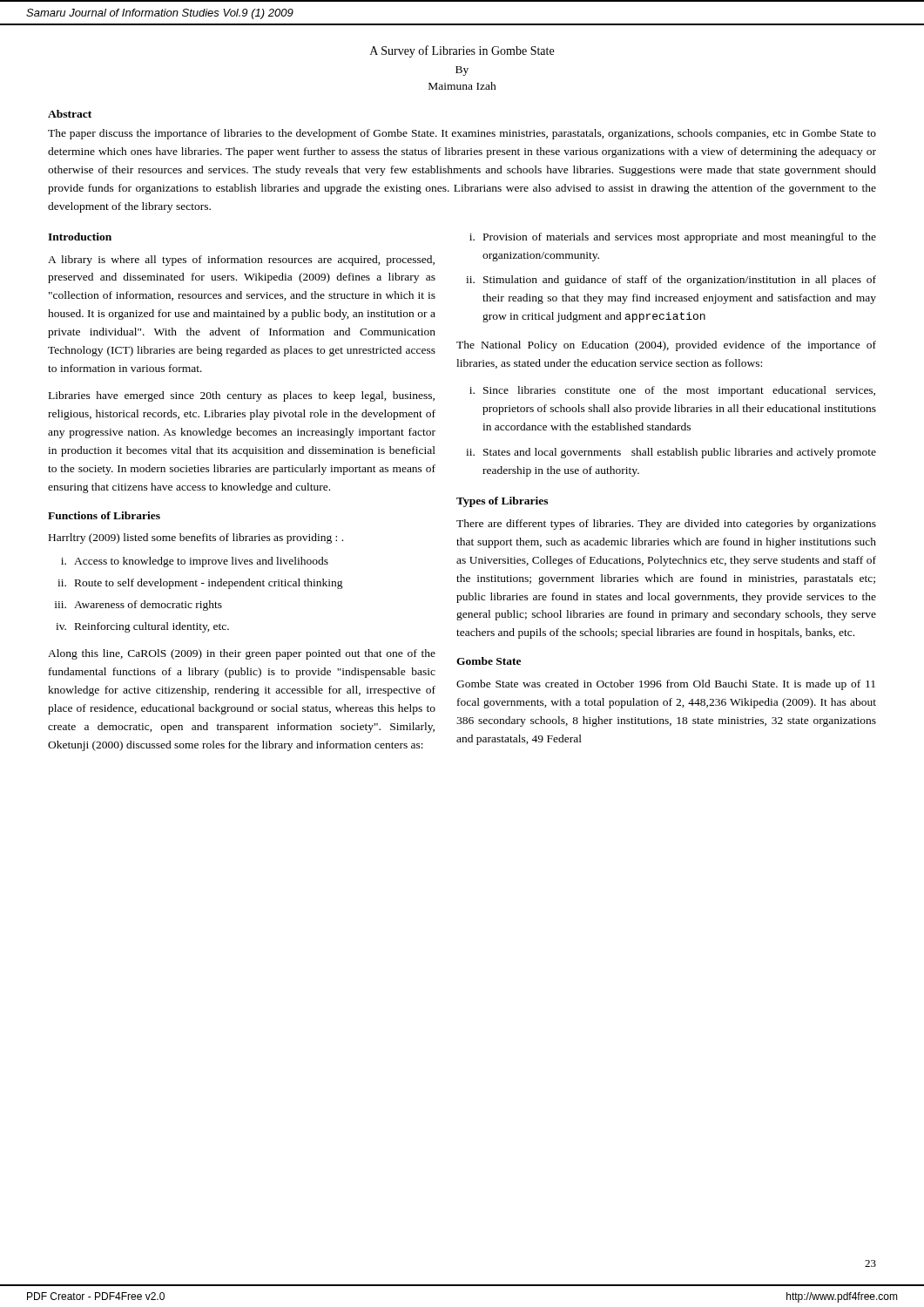Point to the text starting "i. Access to knowledge to improve"
924x1307 pixels.
tap(188, 562)
